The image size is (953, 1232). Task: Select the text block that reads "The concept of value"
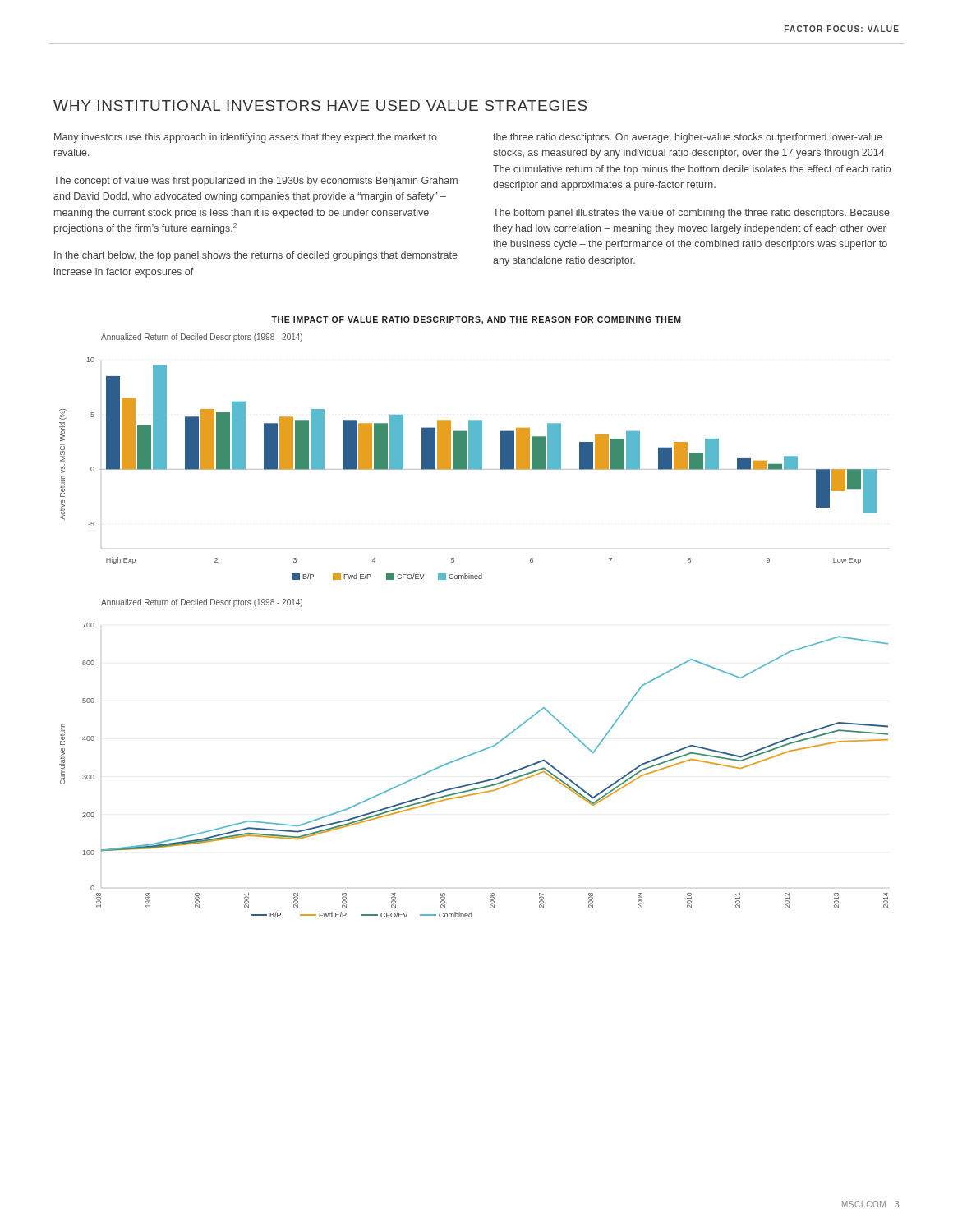pos(257,205)
